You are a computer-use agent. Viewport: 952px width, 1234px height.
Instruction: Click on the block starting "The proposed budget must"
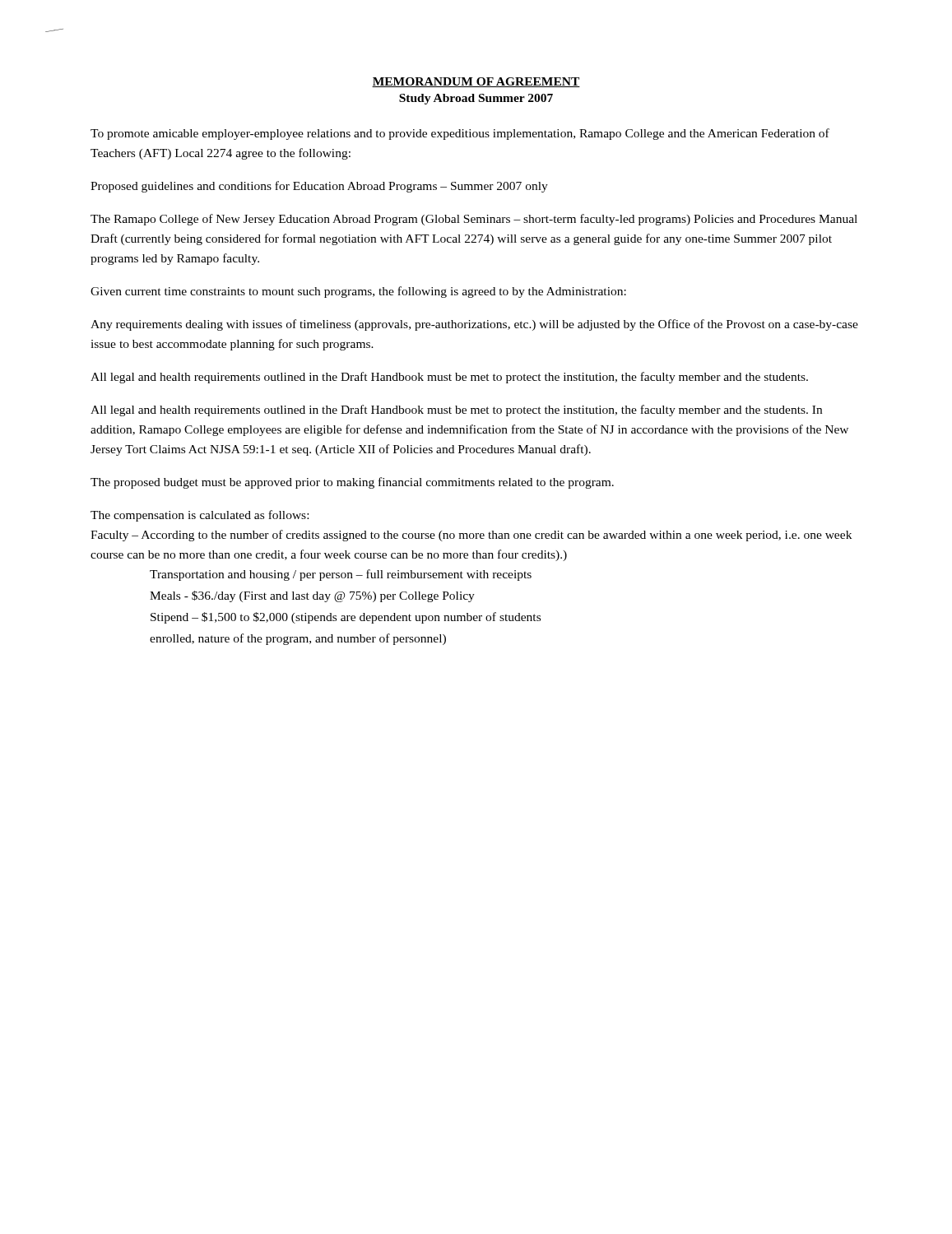click(352, 482)
